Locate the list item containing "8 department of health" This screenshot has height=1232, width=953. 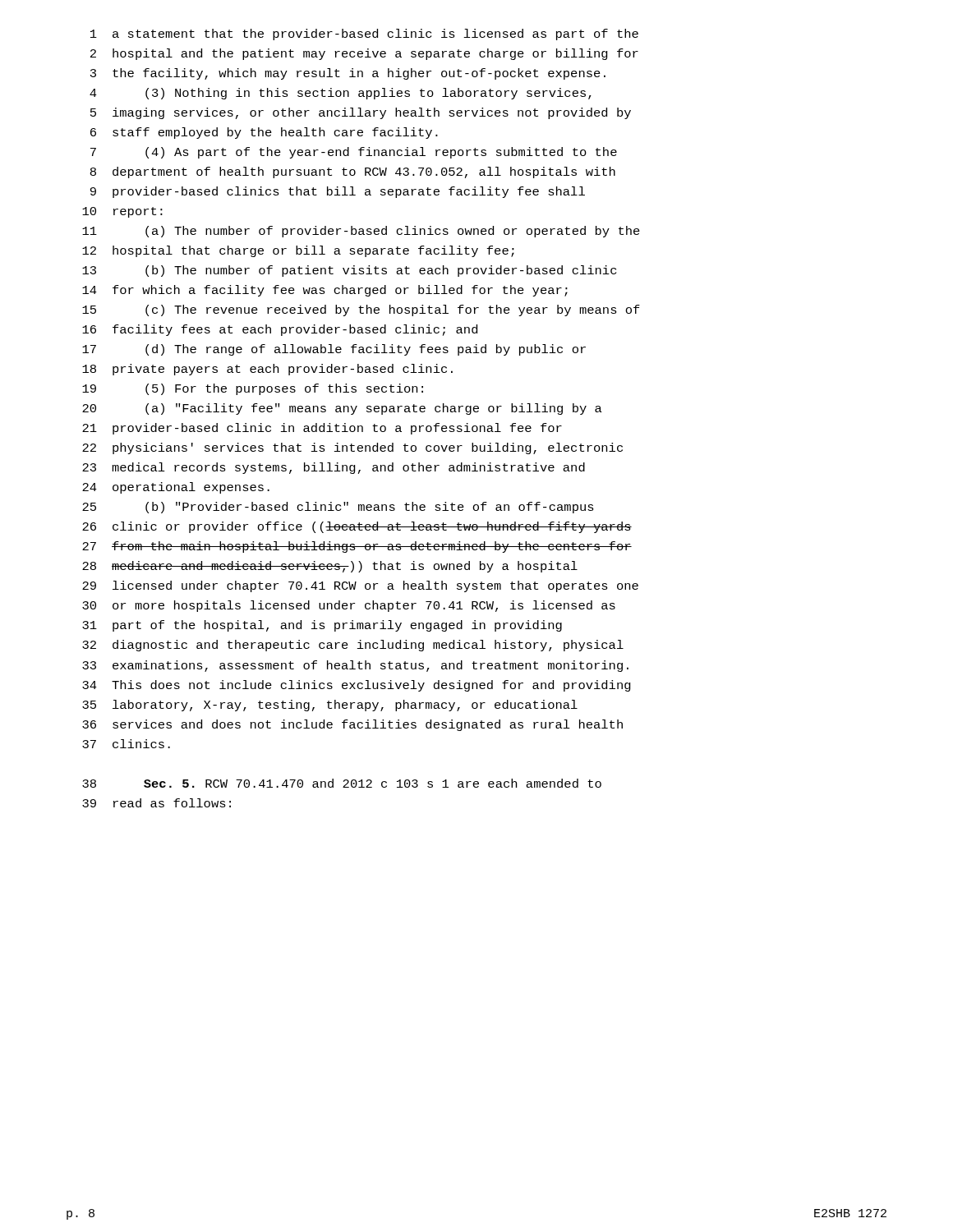click(476, 173)
